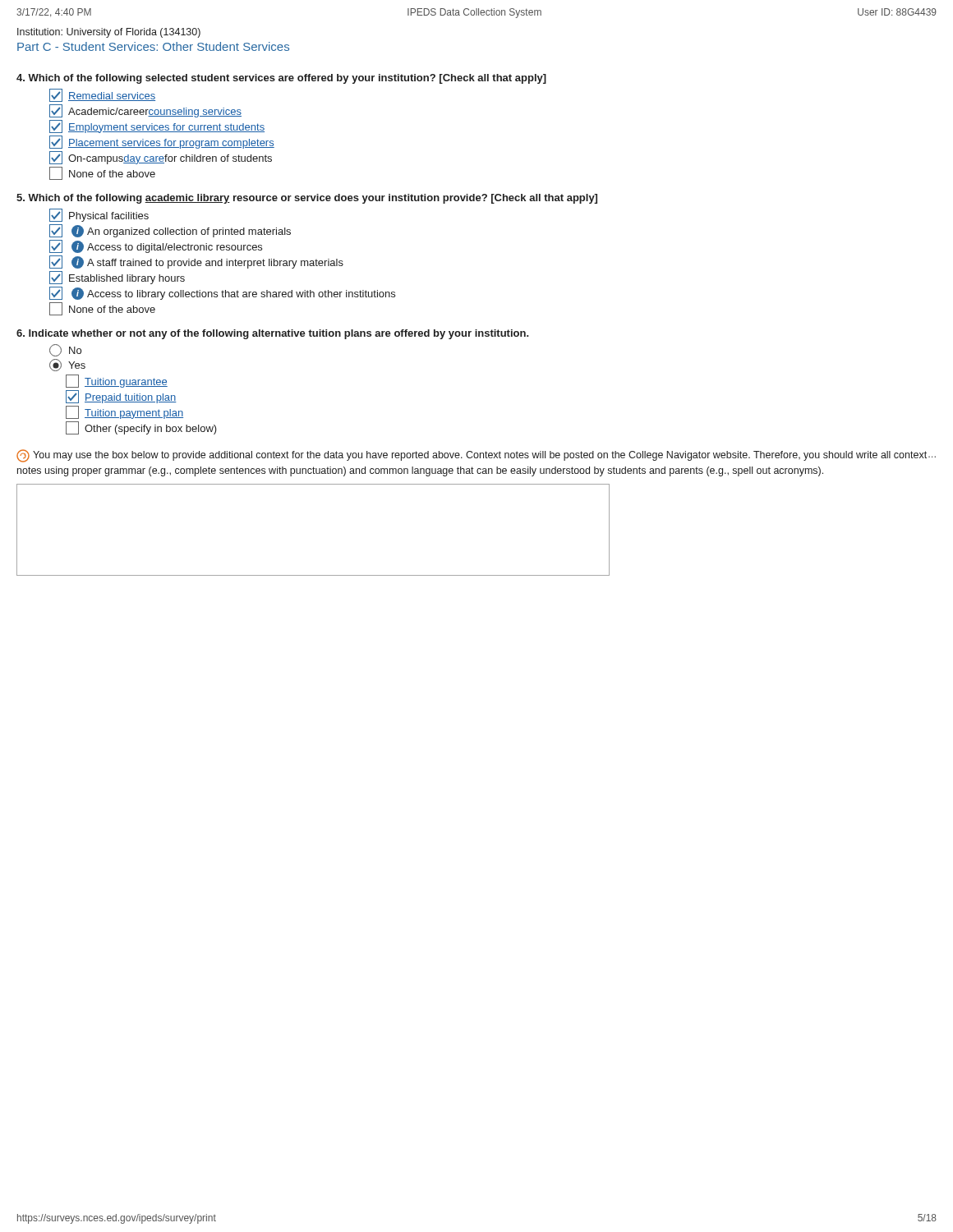Select the text block starting "Institution: University of"

click(x=109, y=32)
